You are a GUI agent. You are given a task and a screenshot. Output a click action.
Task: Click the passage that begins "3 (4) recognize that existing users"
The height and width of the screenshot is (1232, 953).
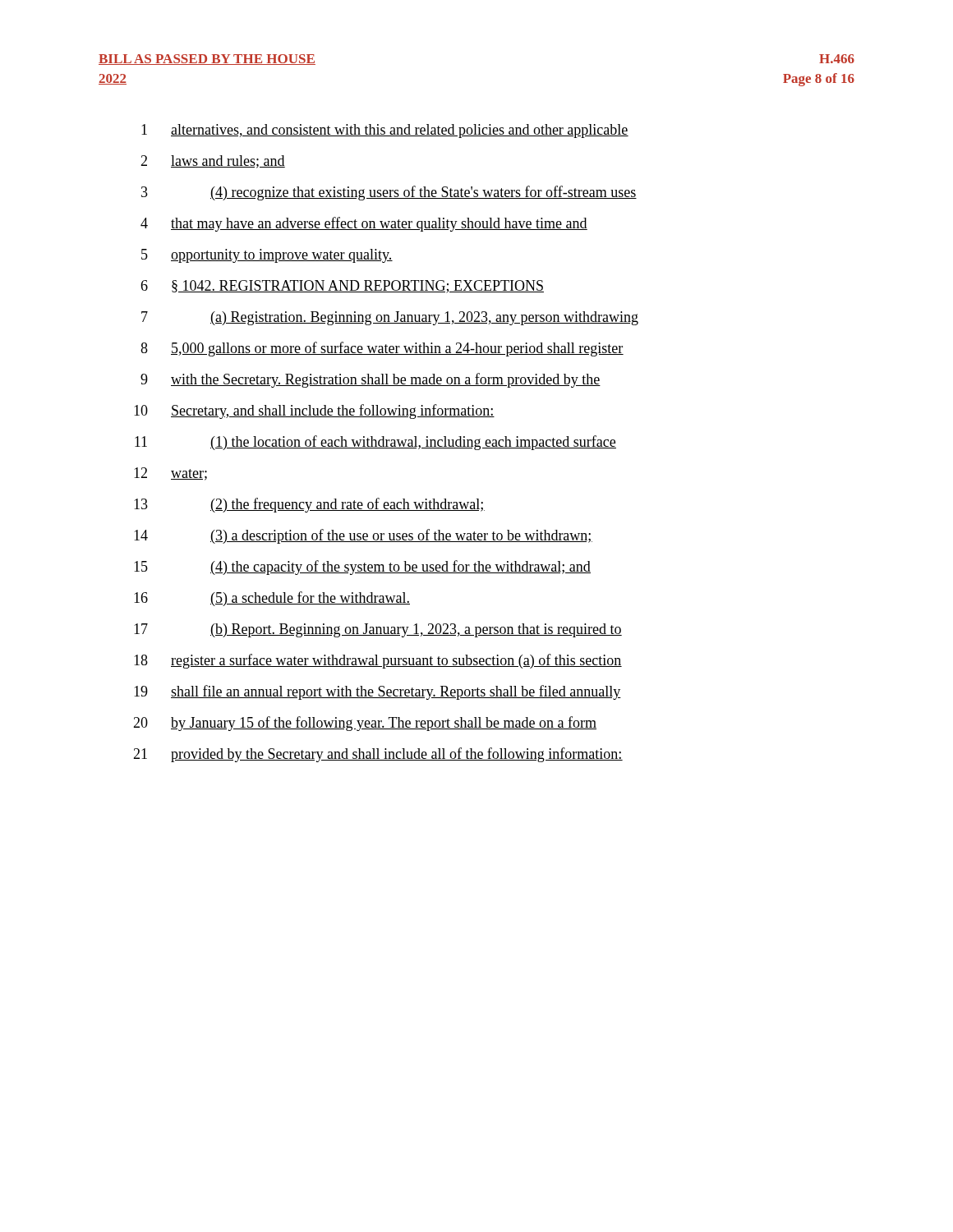tap(476, 193)
